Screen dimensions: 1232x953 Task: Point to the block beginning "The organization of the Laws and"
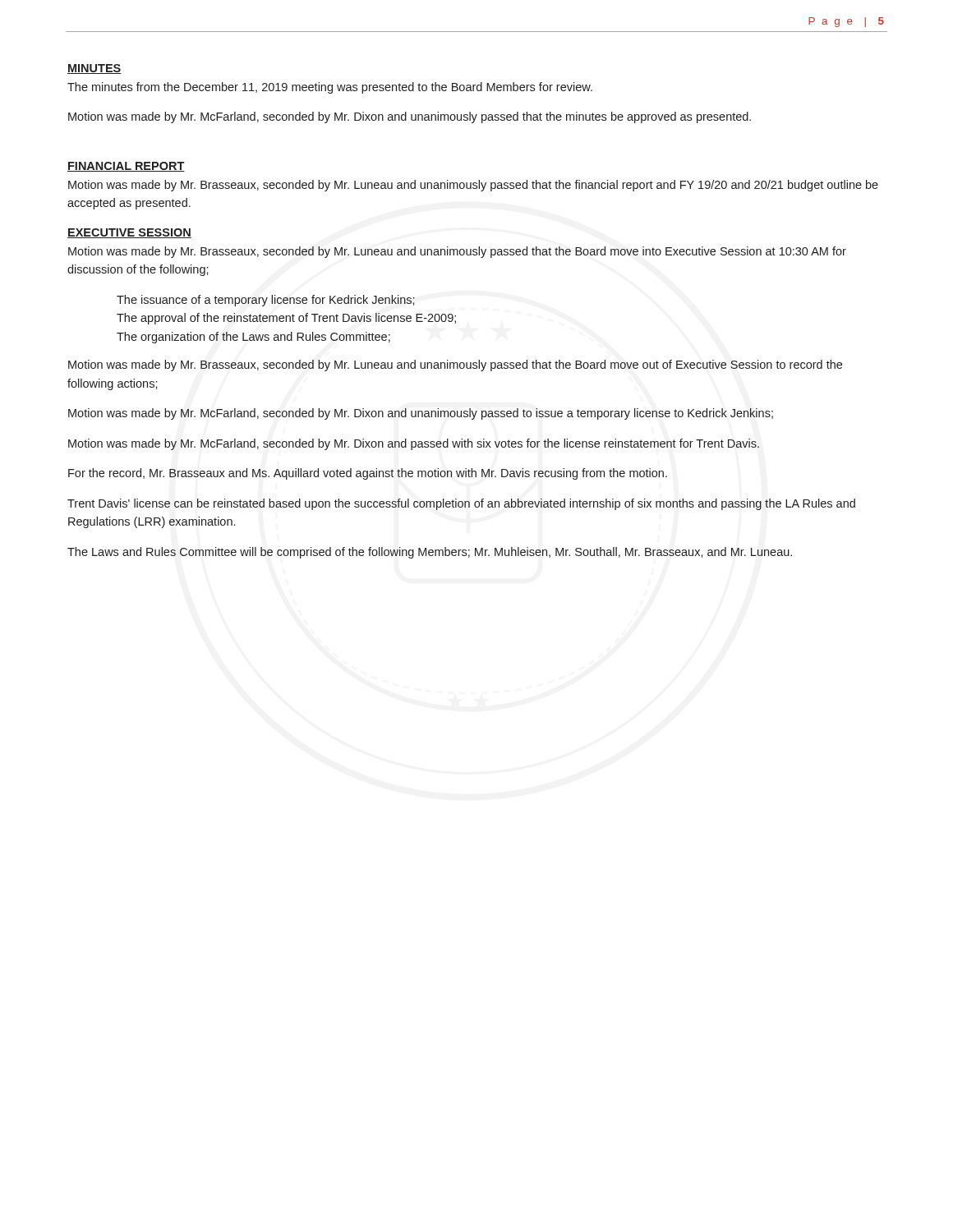(254, 337)
